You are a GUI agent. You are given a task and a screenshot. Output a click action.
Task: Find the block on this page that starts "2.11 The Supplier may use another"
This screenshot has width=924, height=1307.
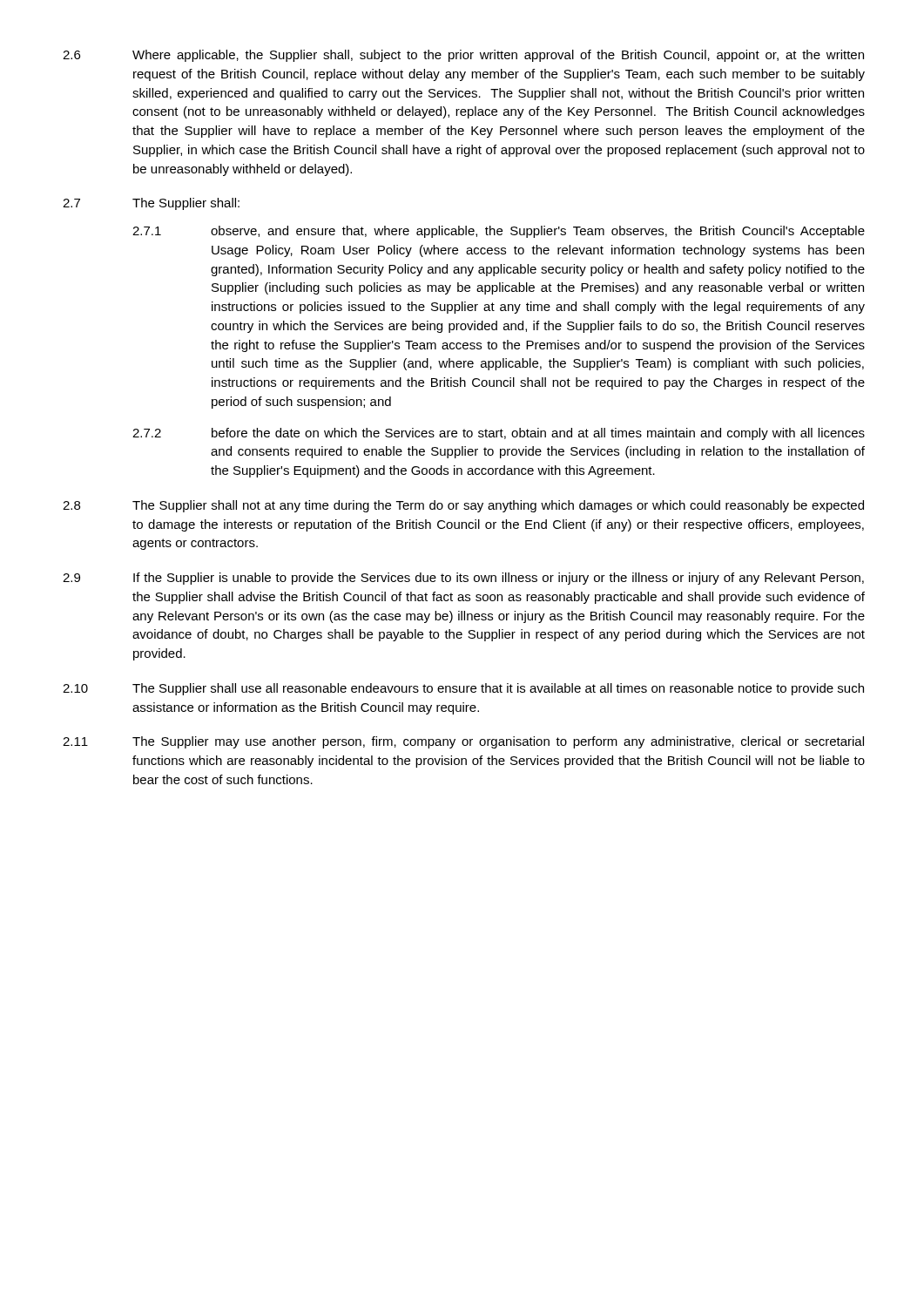click(x=464, y=761)
